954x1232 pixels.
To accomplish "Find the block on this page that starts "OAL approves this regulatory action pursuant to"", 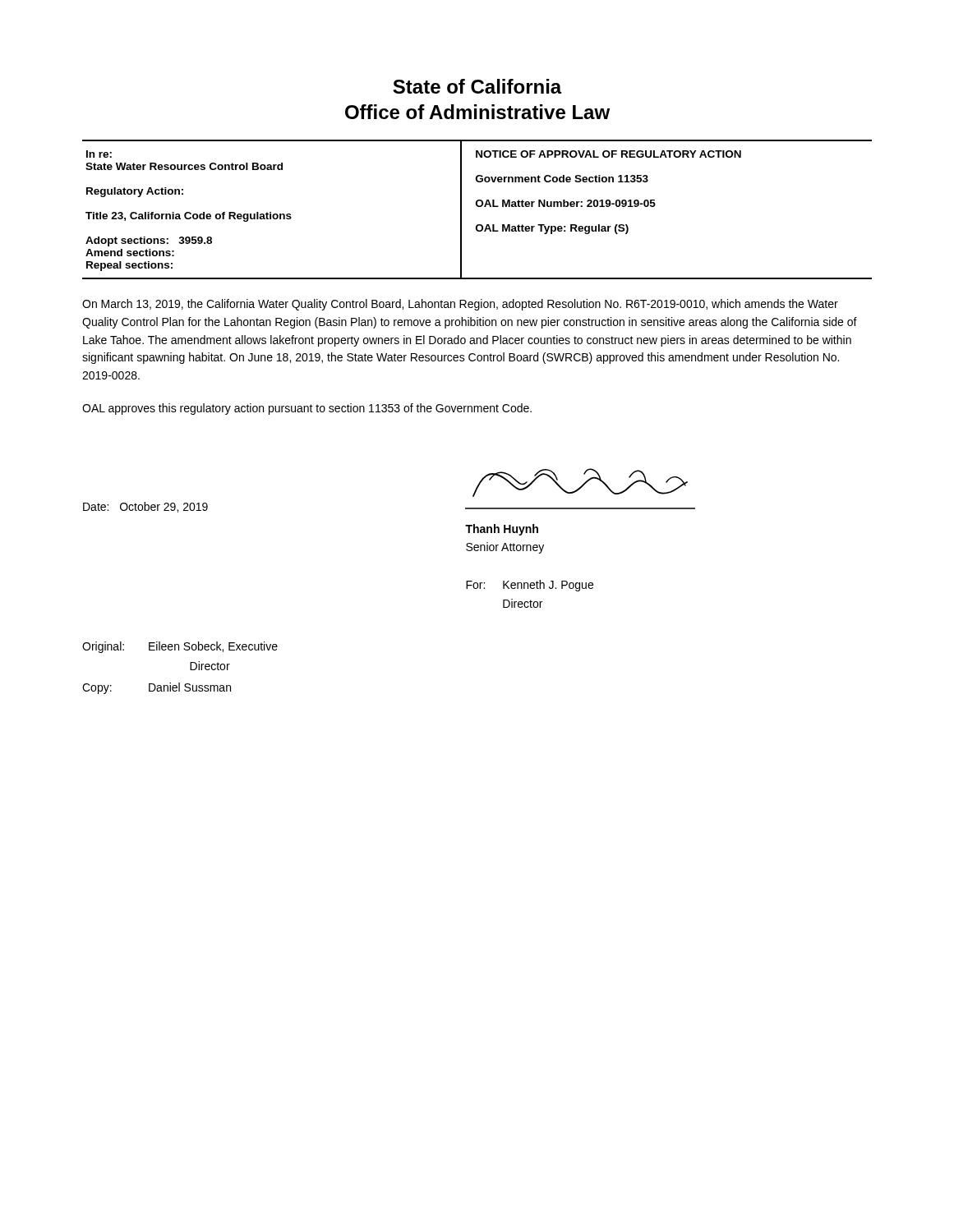I will point(307,408).
